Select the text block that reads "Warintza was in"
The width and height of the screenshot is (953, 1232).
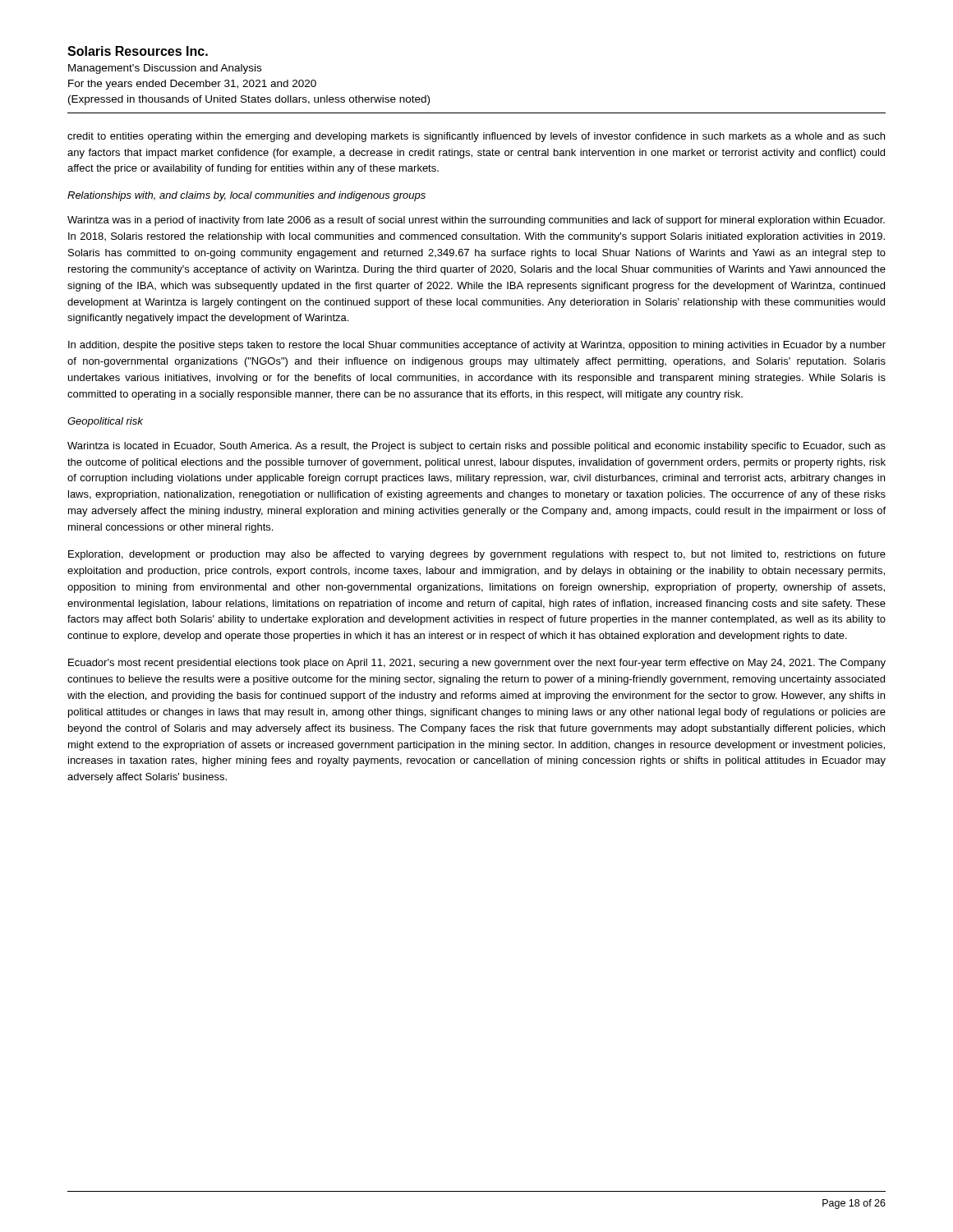point(476,269)
